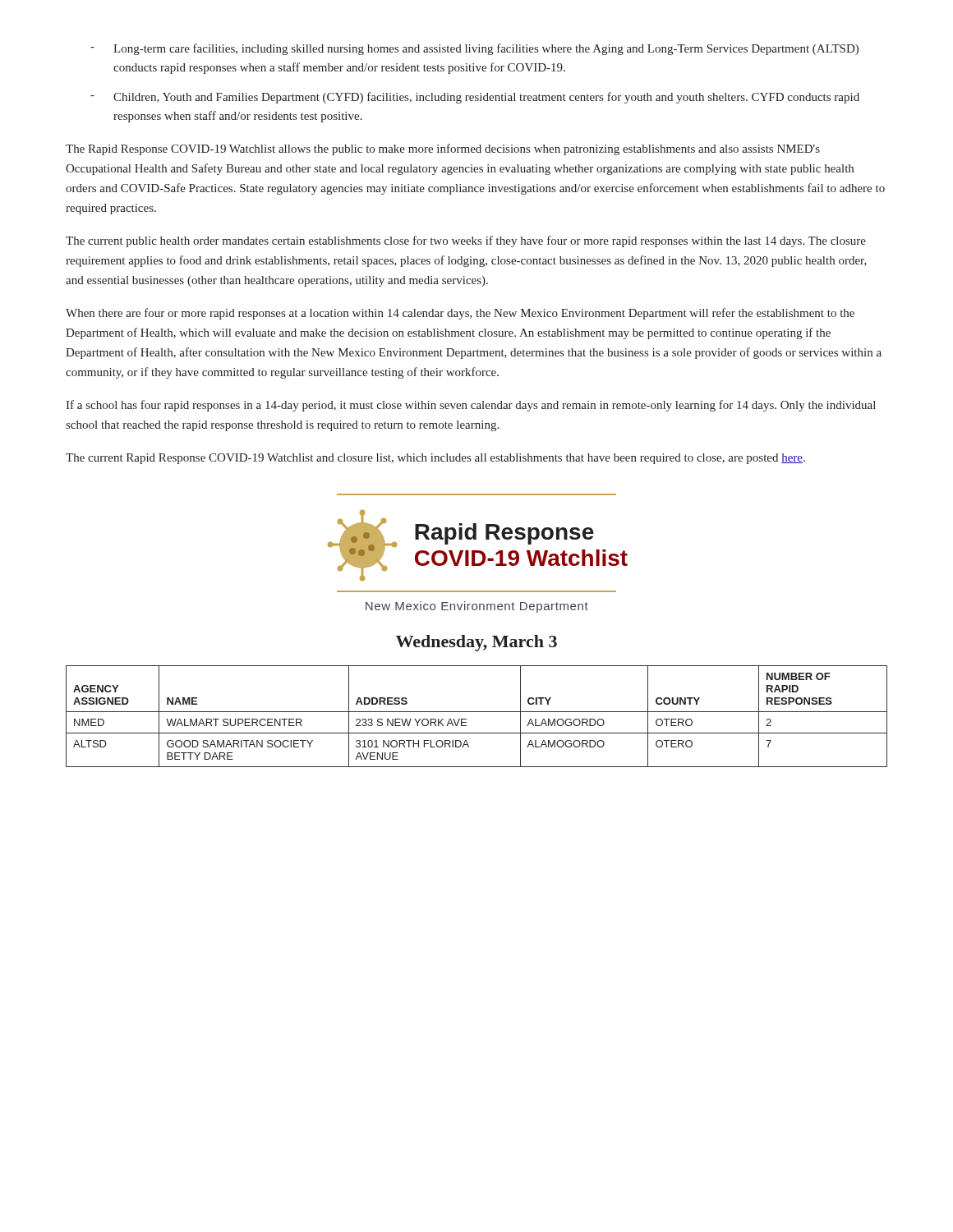The height and width of the screenshot is (1232, 953).
Task: Select the title
Action: click(x=476, y=641)
